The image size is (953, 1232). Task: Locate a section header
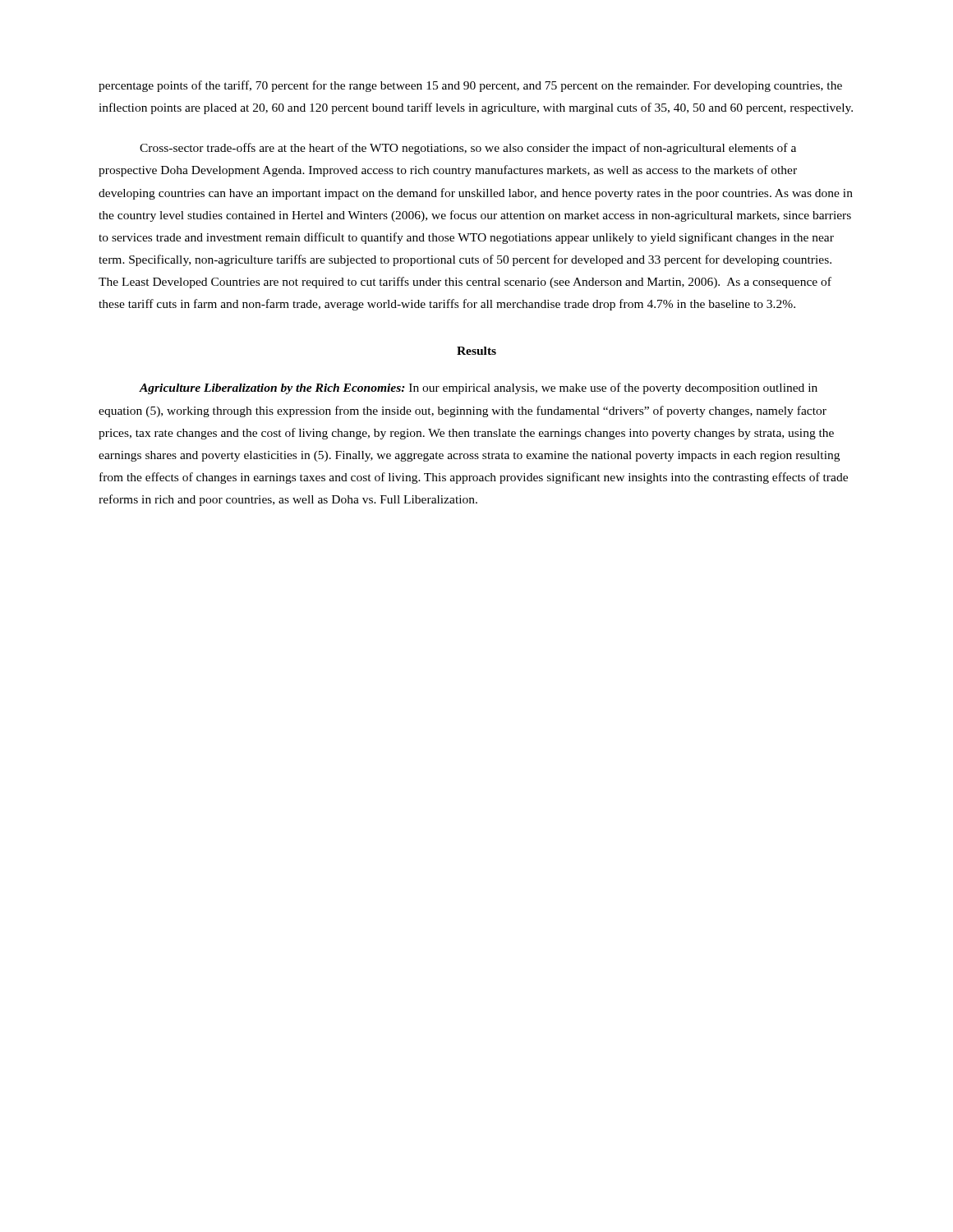click(x=476, y=351)
